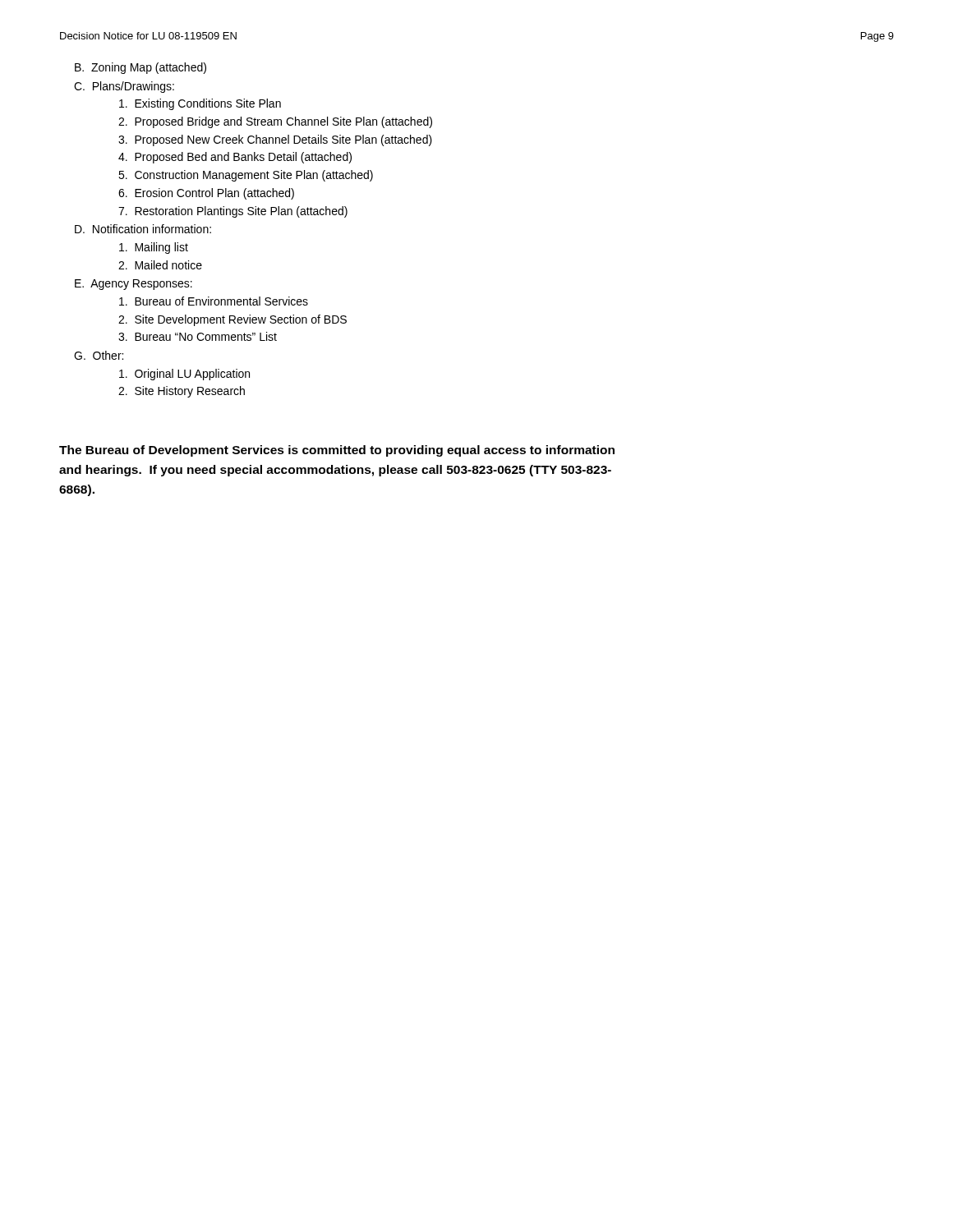Screen dimensions: 1232x953
Task: Where does it say "B. Zoning Map (attached)"?
Action: click(140, 67)
